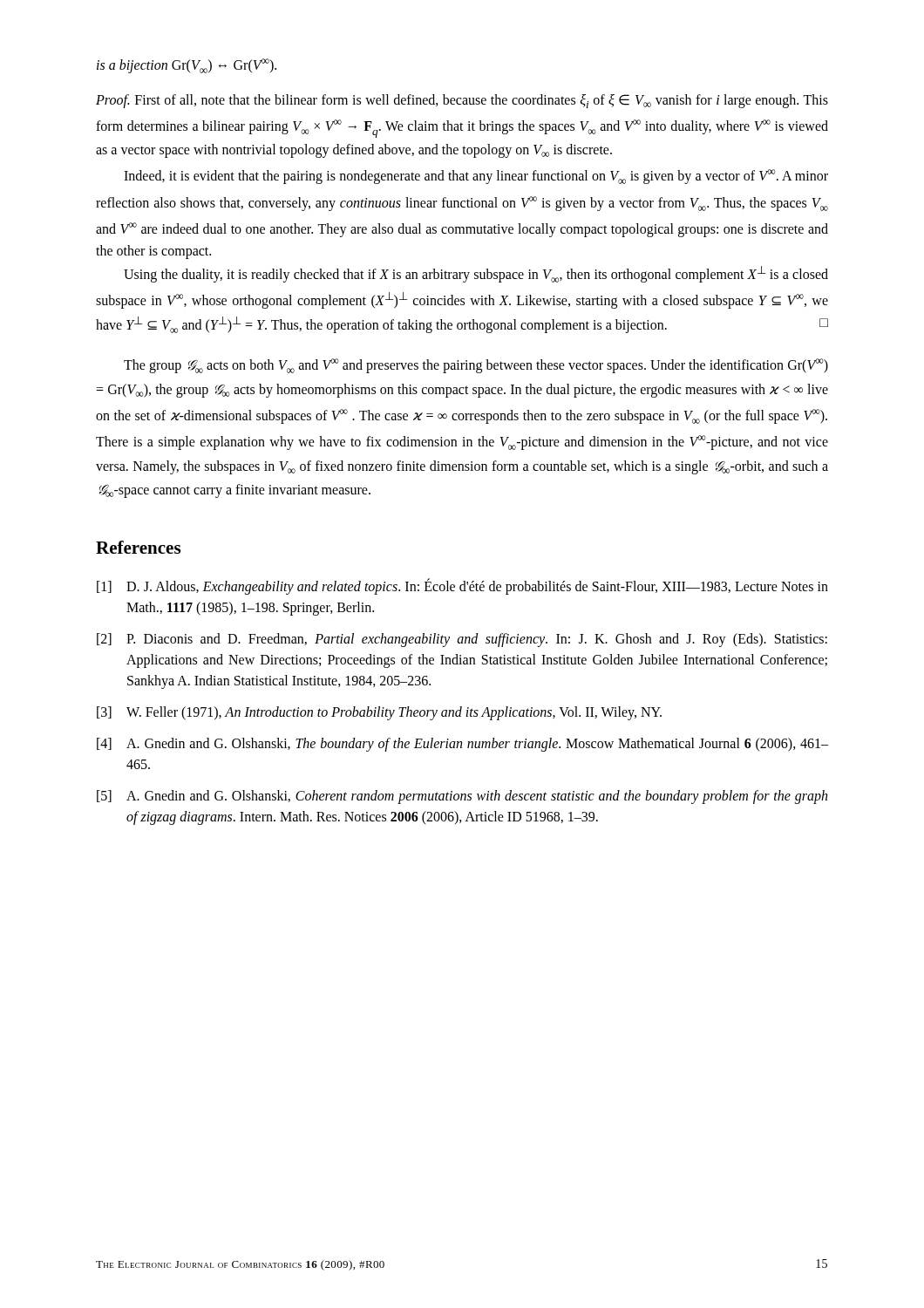Click on the element starting "Proof. First of all, note"
Image resolution: width=924 pixels, height=1308 pixels.
(x=462, y=214)
